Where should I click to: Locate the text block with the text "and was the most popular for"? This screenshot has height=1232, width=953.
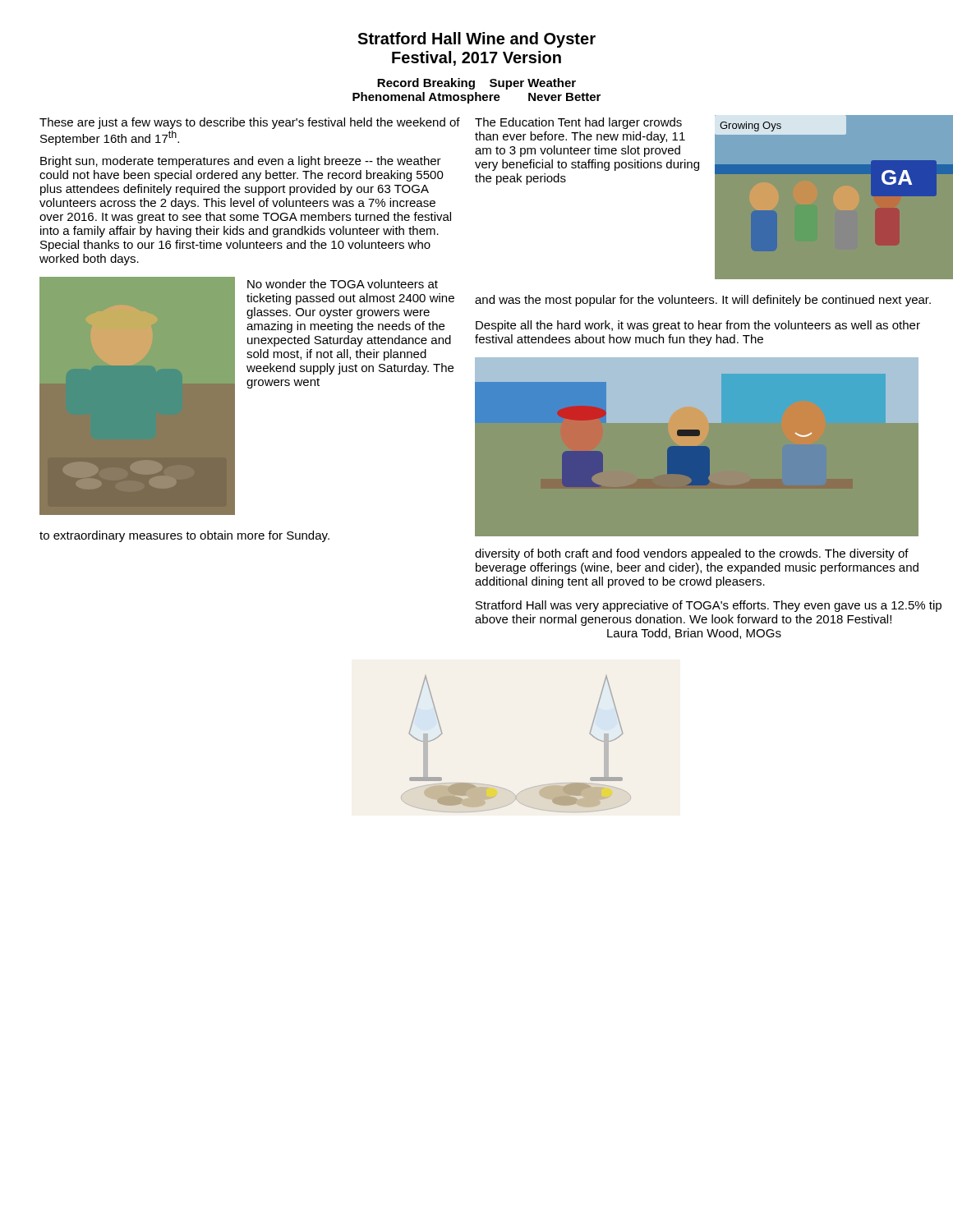(x=703, y=299)
